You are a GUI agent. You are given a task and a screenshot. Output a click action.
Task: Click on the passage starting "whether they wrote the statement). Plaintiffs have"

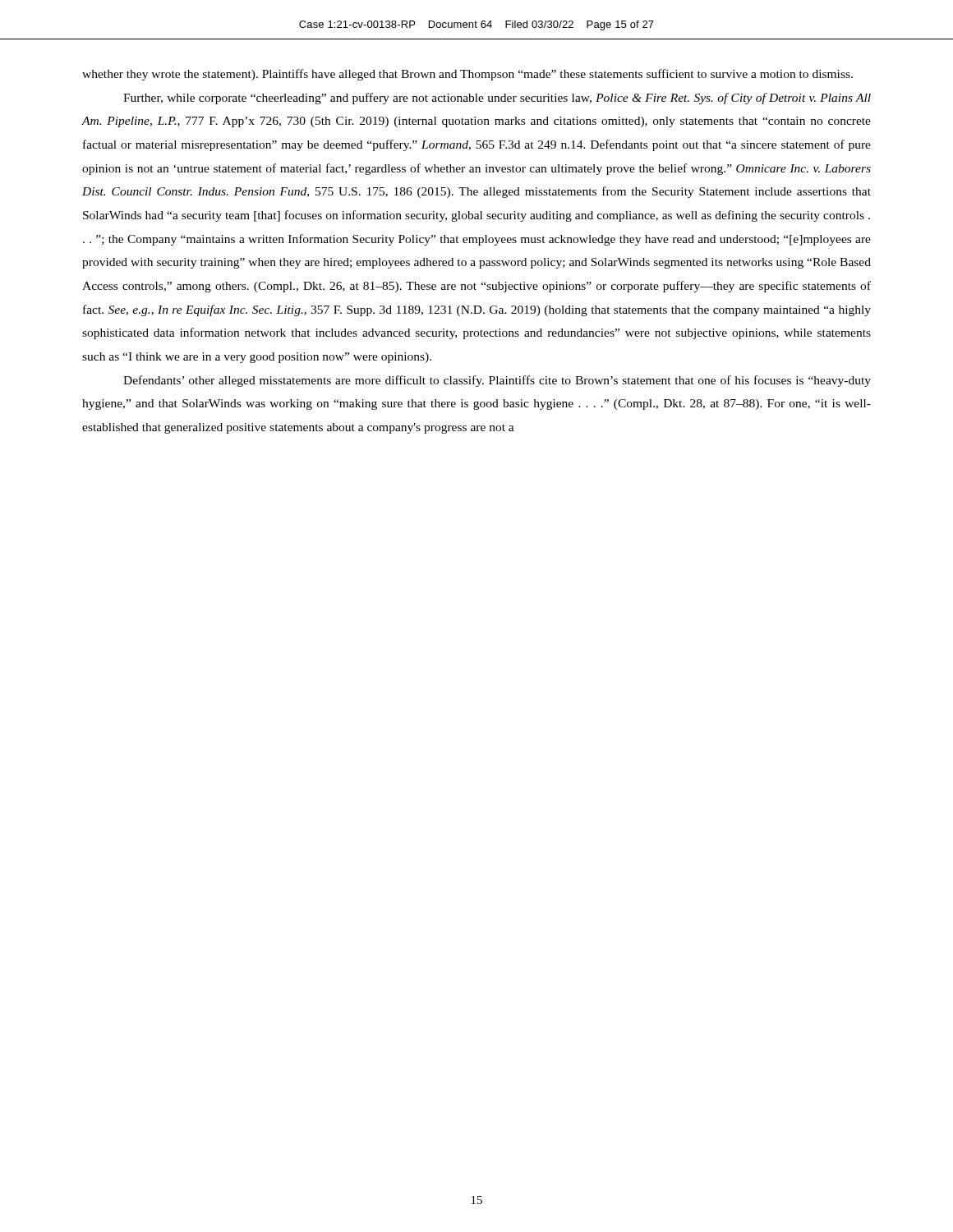click(x=476, y=74)
